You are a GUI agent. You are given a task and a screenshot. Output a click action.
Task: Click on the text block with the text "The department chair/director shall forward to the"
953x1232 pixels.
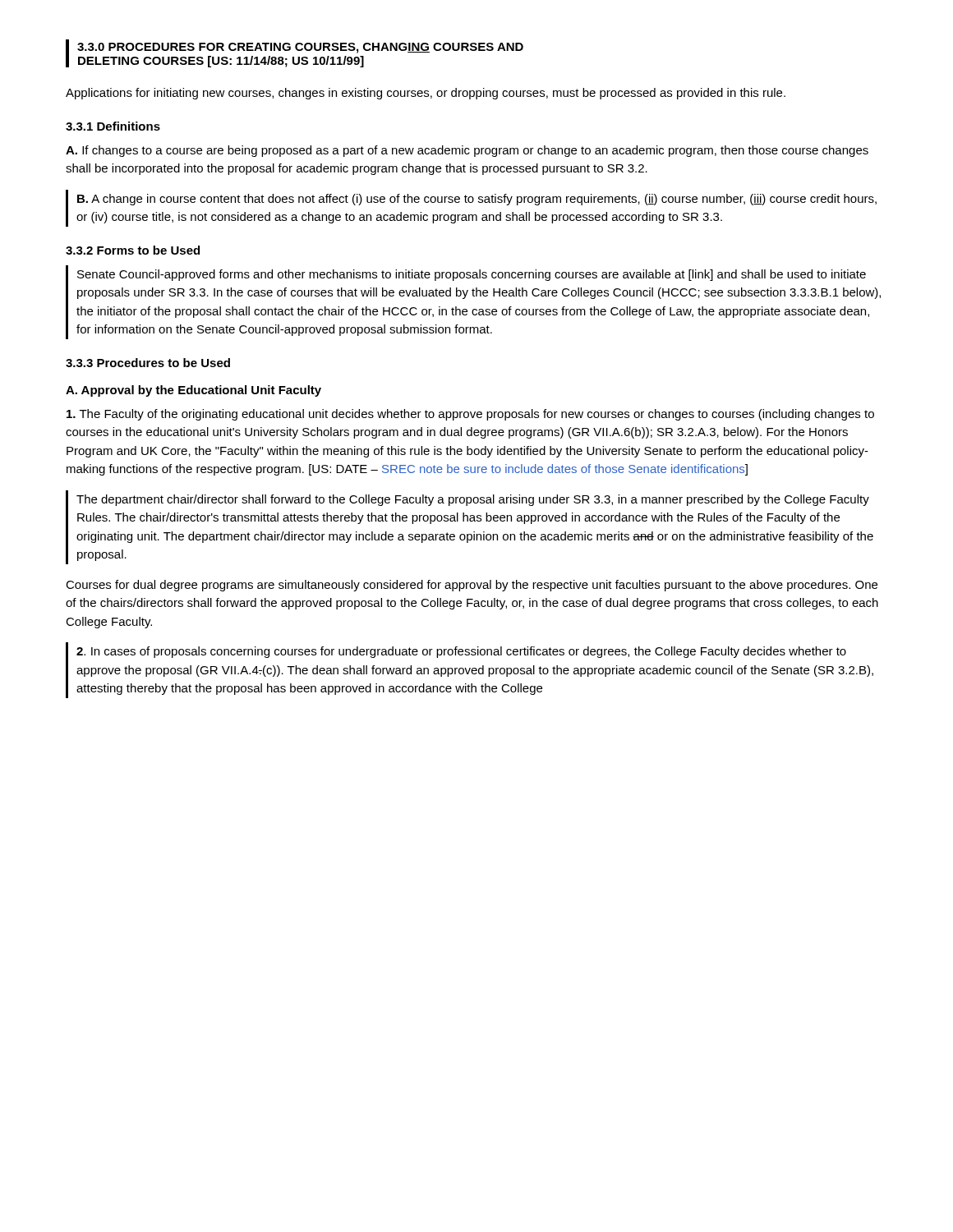tap(482, 527)
